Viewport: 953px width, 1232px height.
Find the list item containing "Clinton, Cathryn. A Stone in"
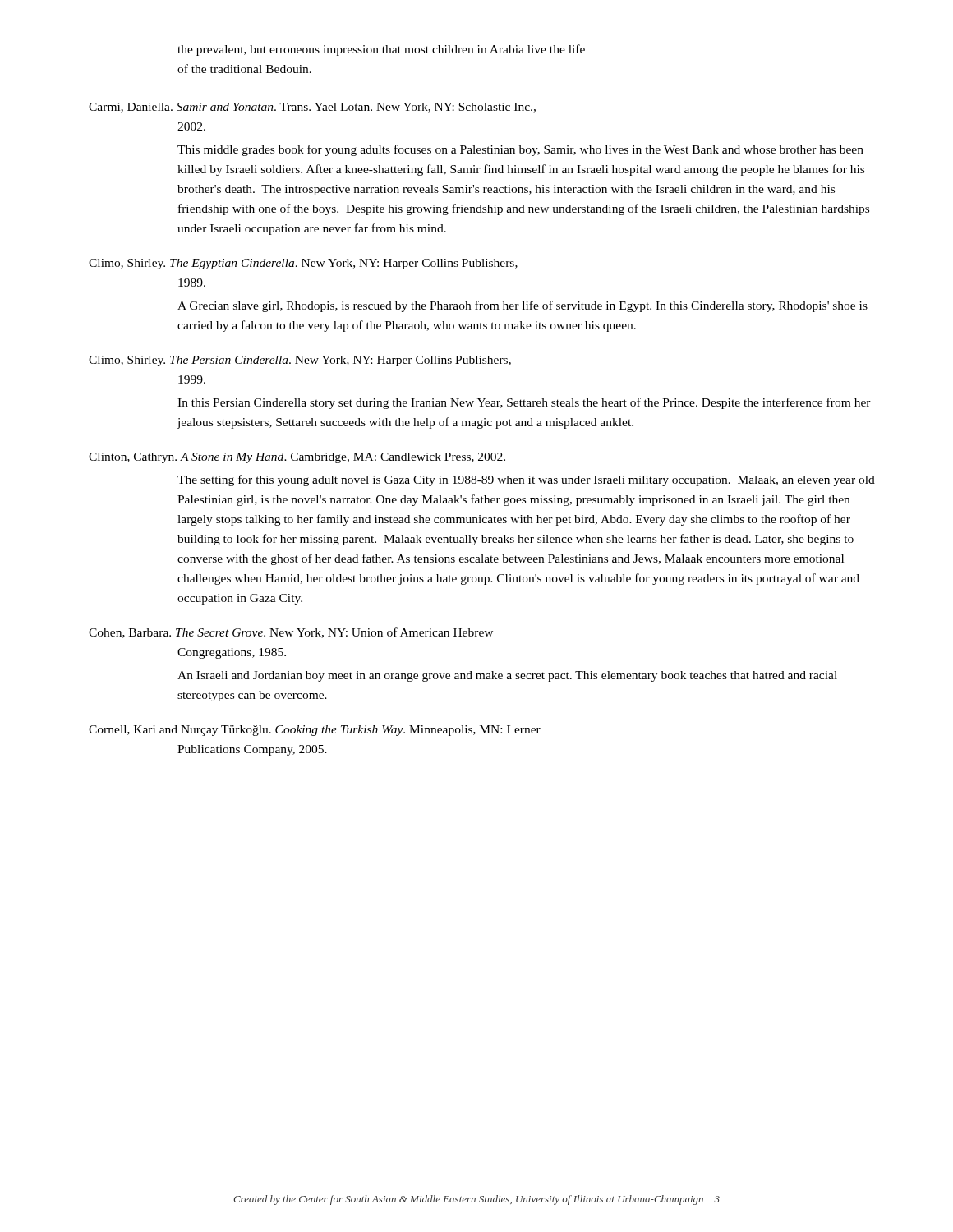(484, 528)
